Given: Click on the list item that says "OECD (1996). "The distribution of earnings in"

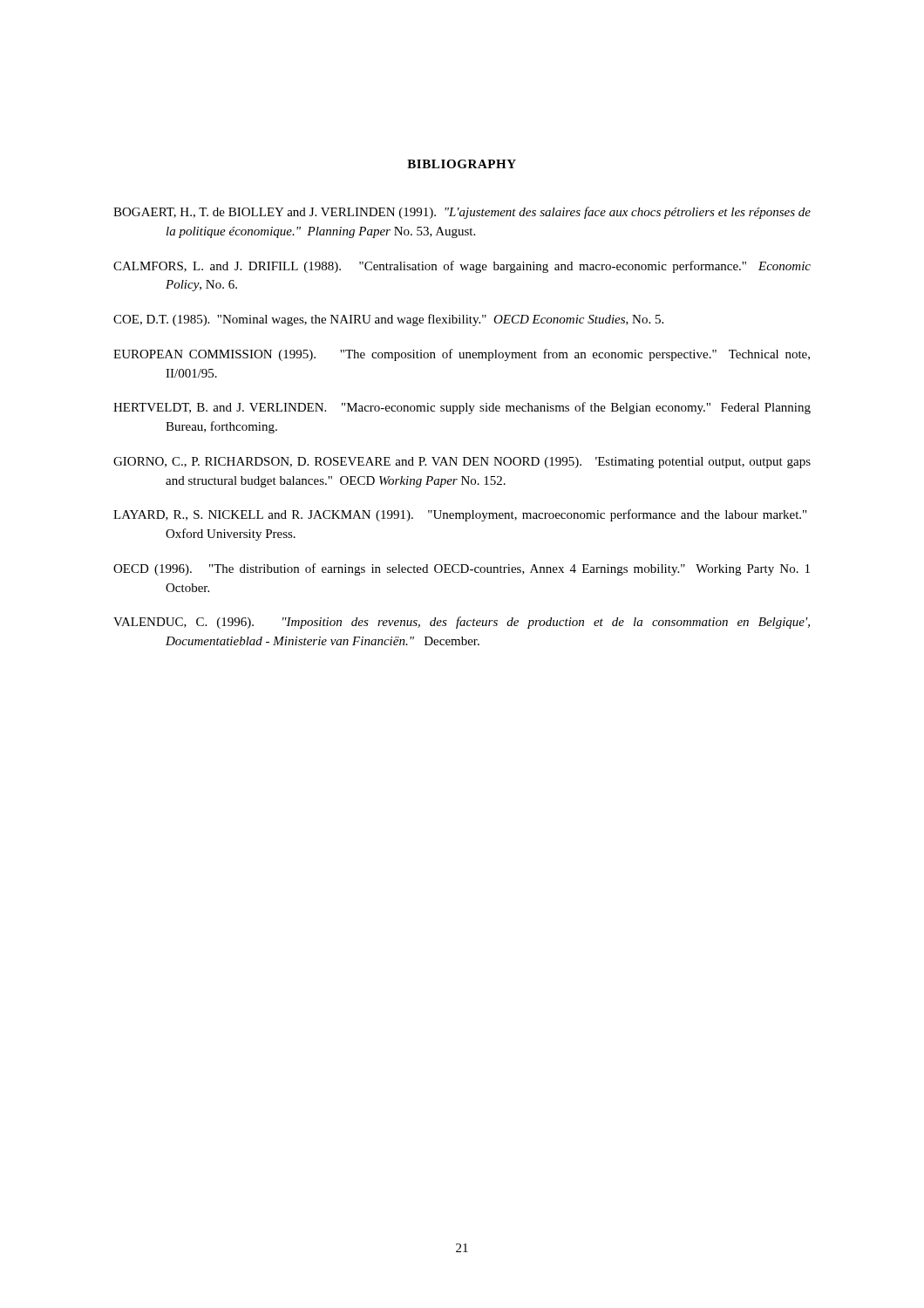Looking at the screenshot, I should point(462,578).
